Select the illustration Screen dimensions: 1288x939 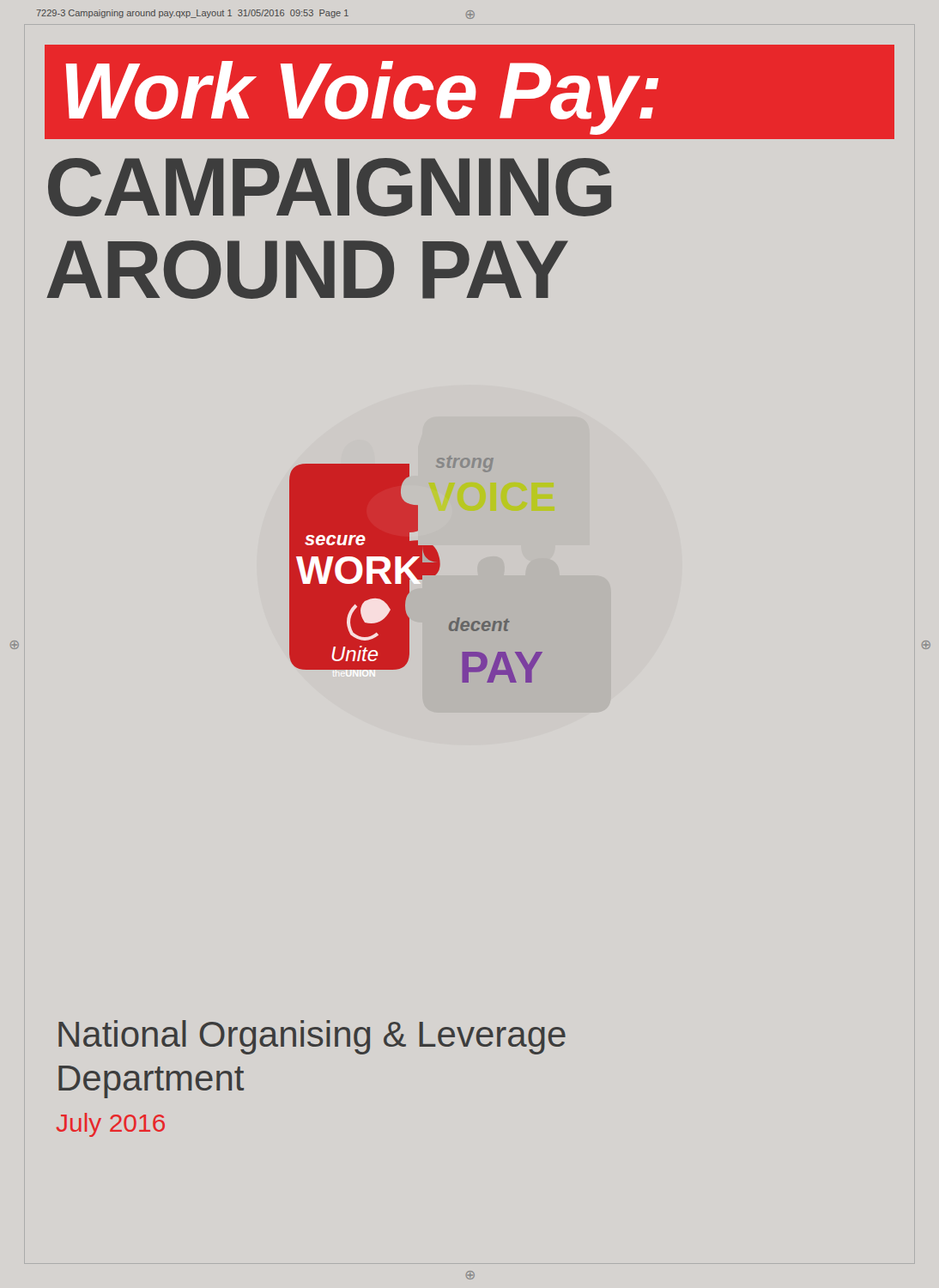470,562
